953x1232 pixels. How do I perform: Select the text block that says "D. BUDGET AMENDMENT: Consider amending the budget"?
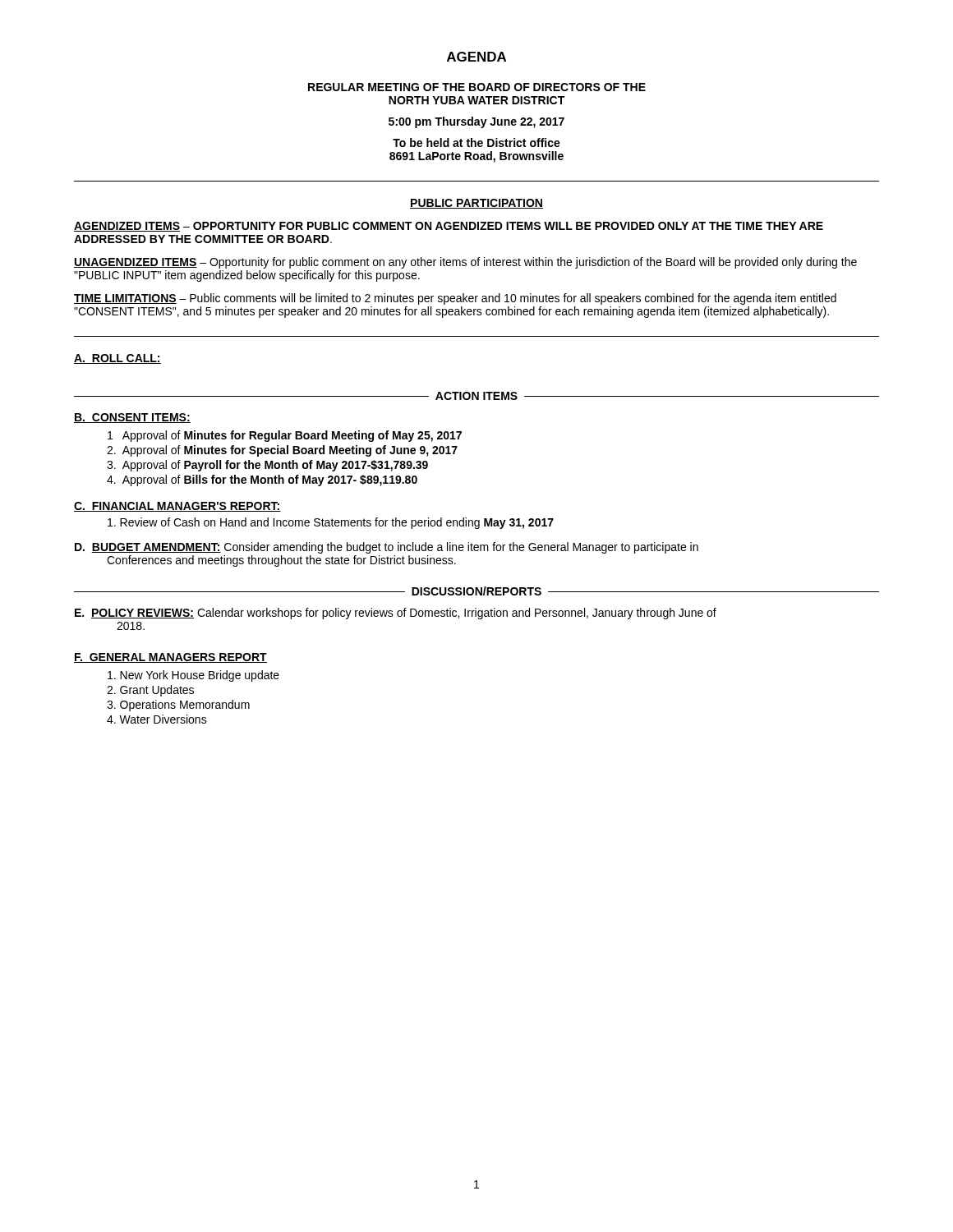click(x=386, y=554)
